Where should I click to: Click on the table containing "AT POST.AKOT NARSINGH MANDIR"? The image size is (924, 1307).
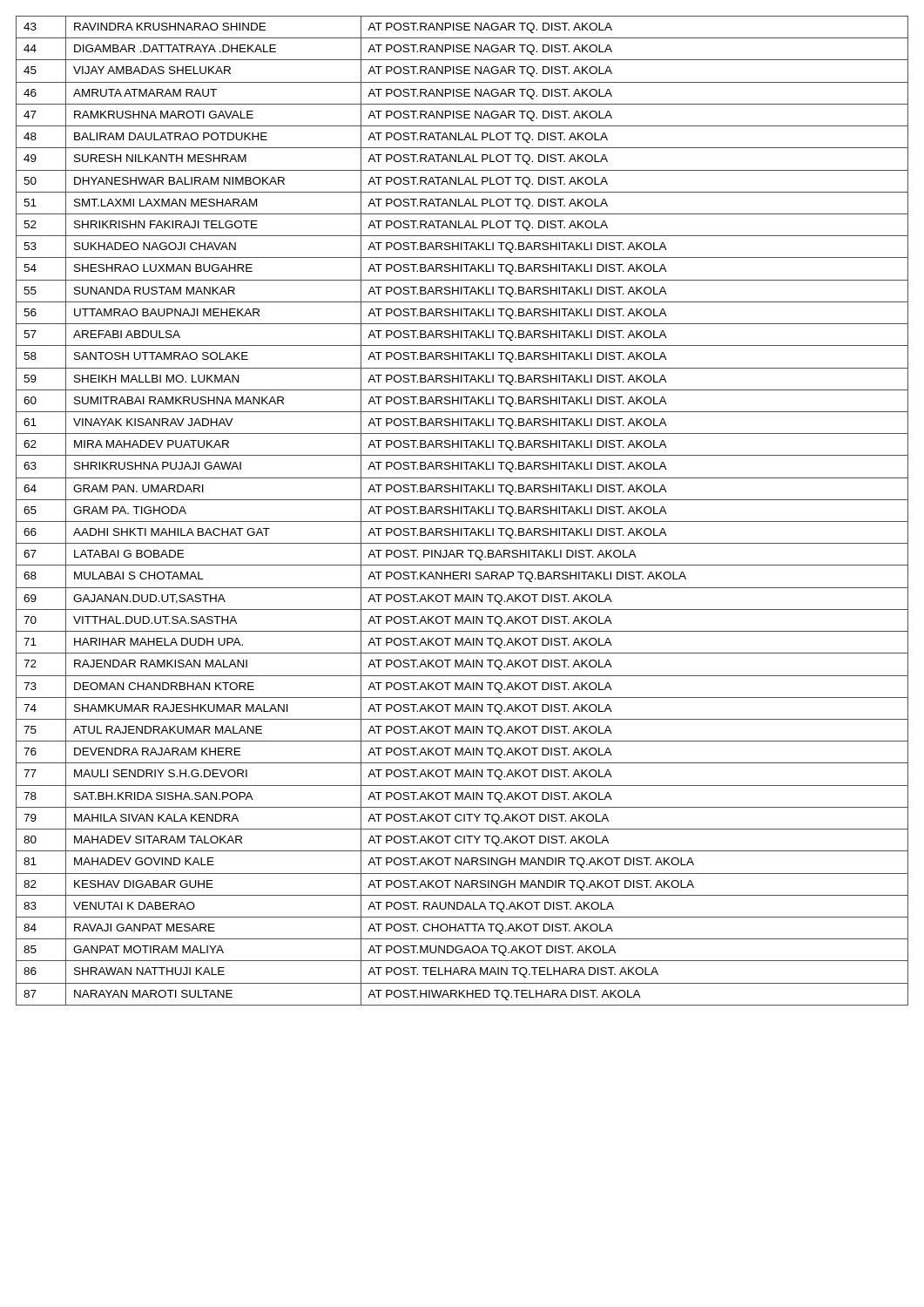tap(462, 511)
